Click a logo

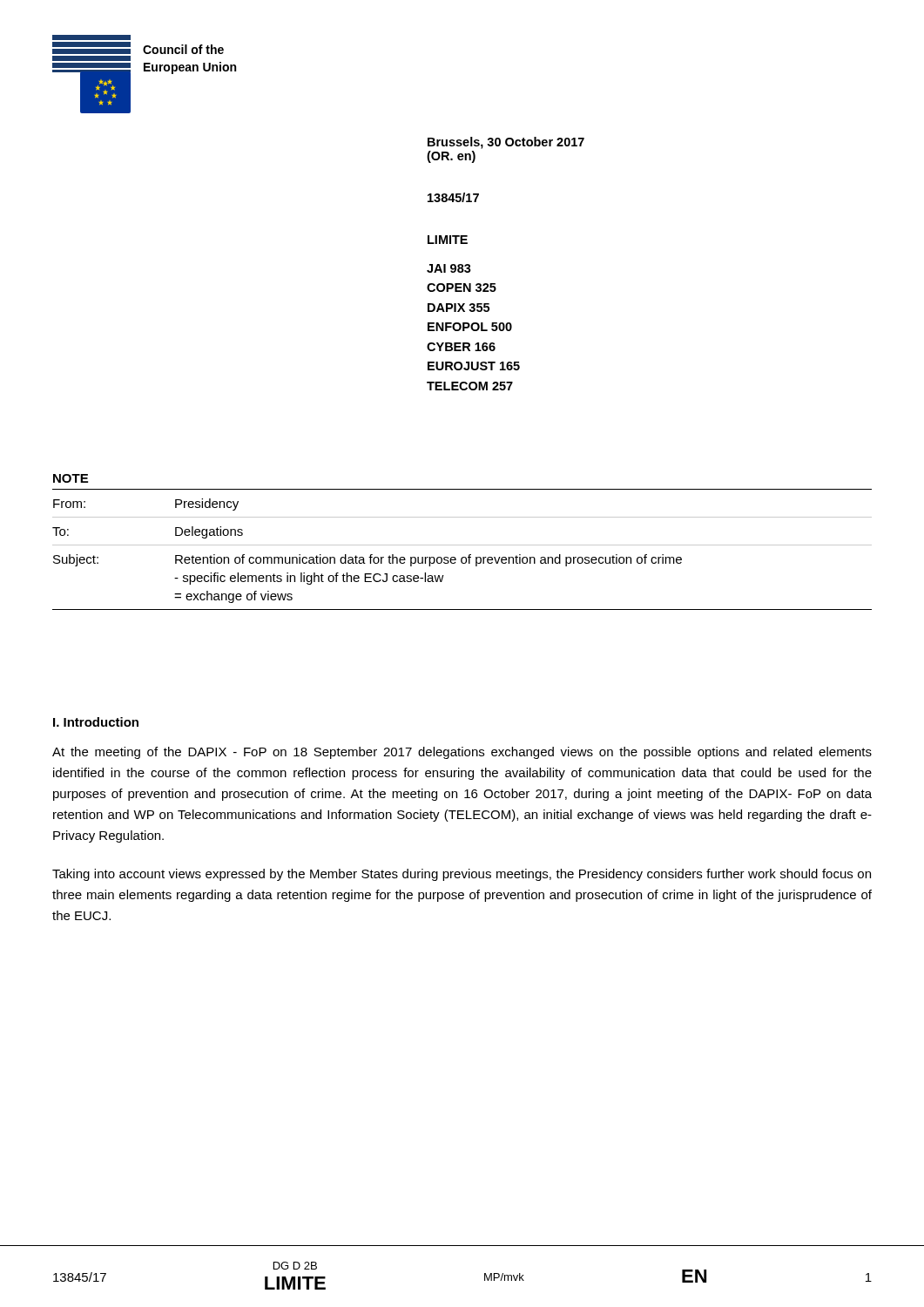click(x=91, y=75)
